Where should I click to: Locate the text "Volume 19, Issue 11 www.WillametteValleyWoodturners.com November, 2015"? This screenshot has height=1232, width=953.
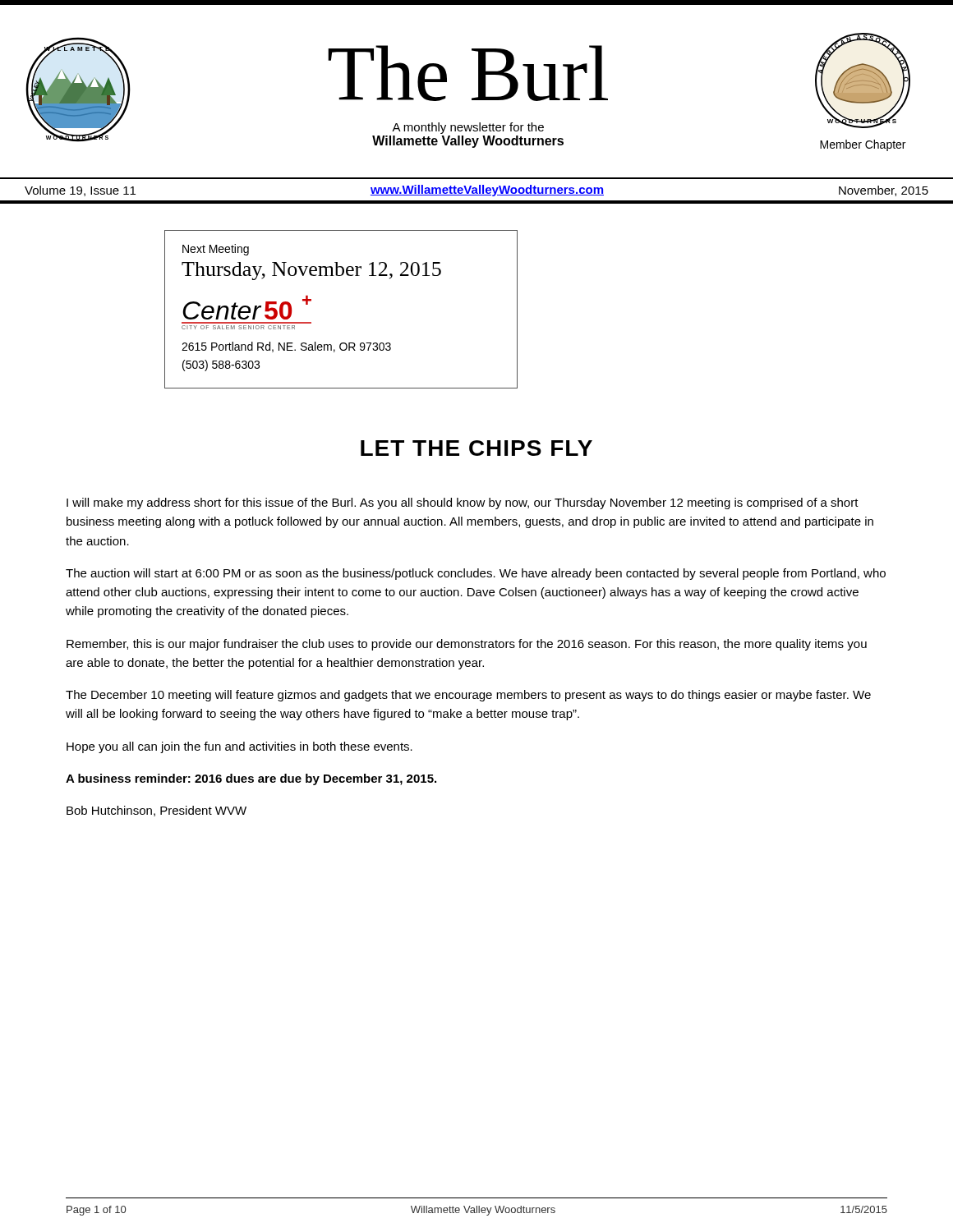coord(476,190)
